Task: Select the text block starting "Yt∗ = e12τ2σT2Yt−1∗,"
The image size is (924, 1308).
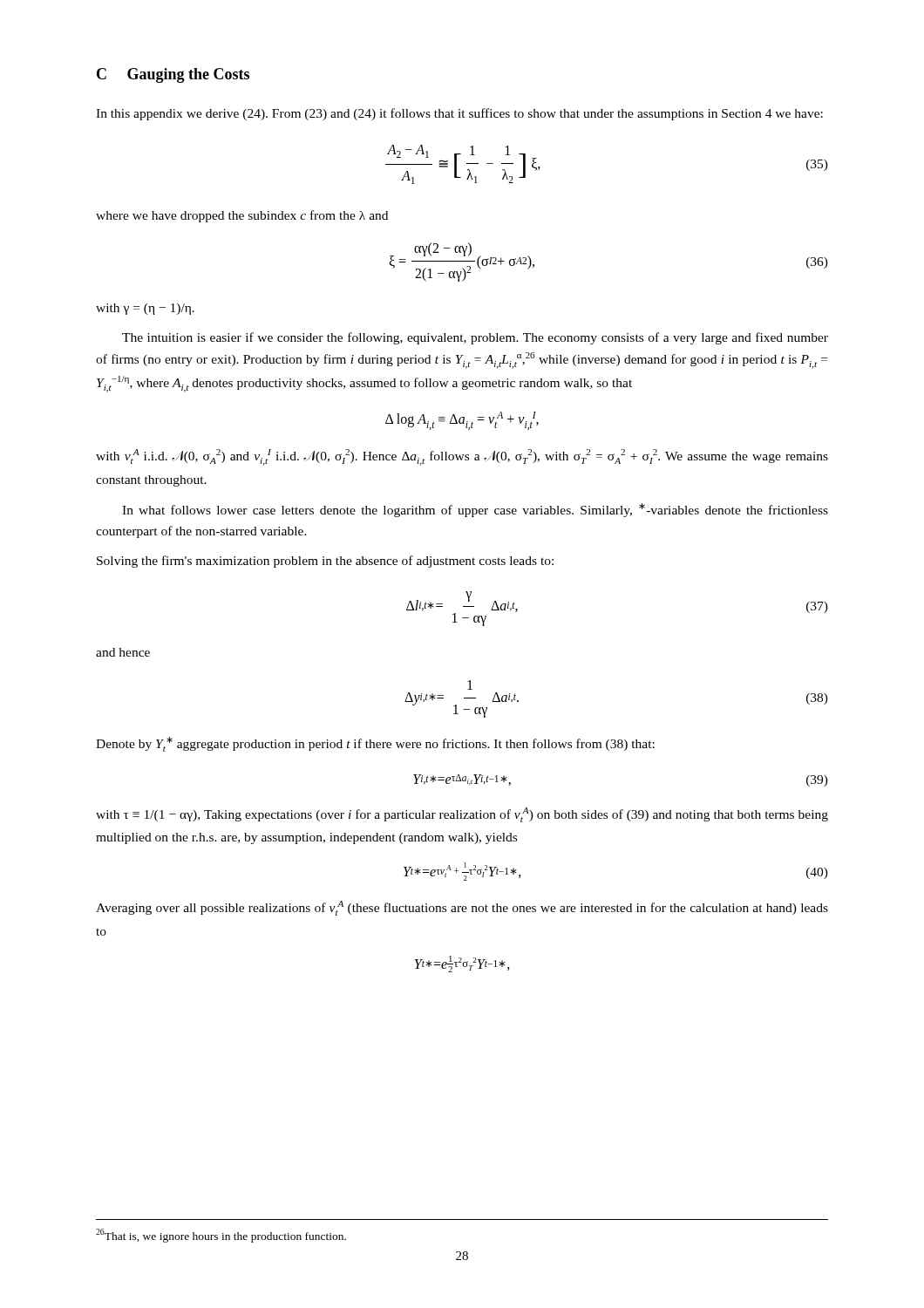Action: pos(462,964)
